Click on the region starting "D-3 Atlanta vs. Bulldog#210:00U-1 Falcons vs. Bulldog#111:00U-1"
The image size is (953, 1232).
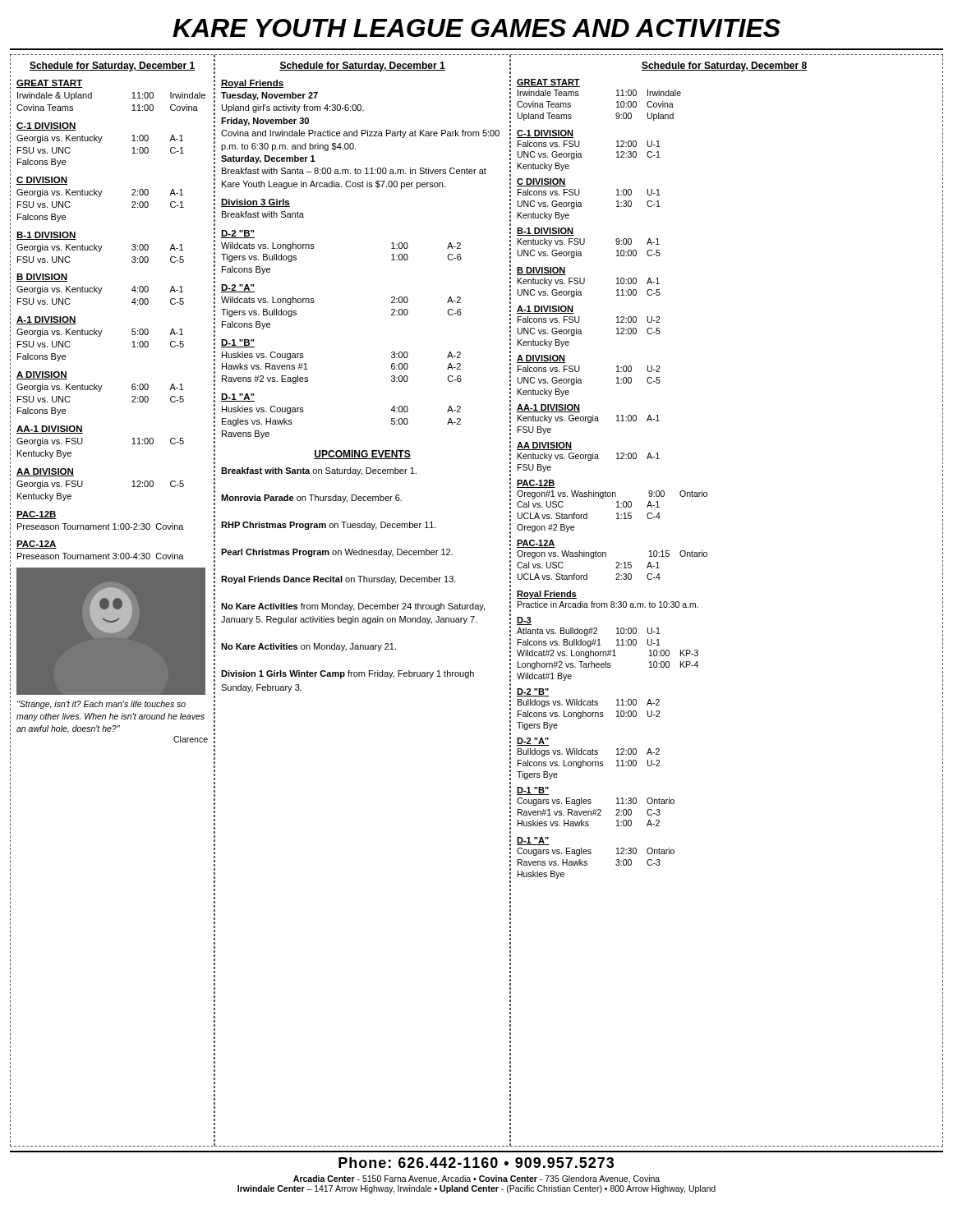524,621
